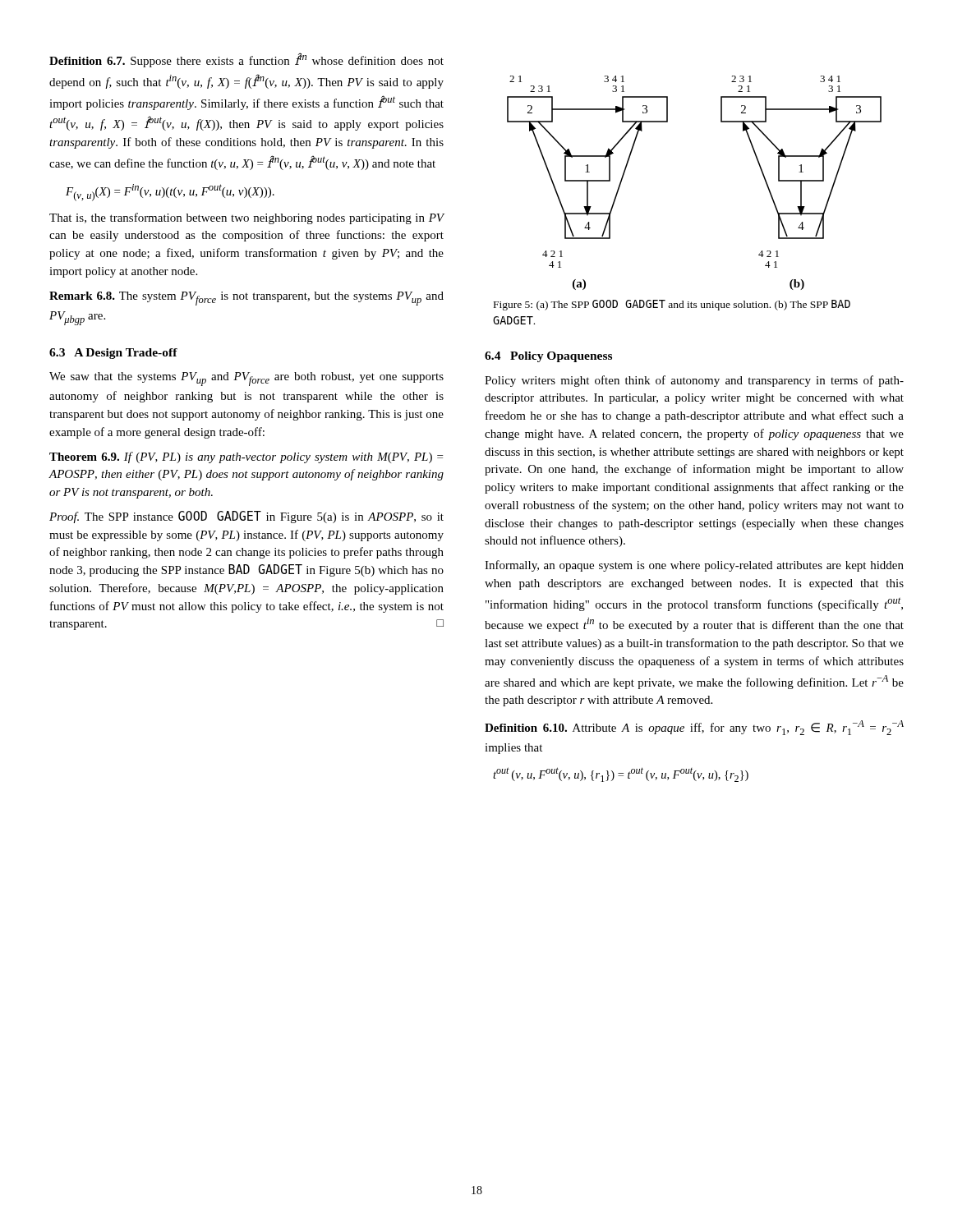Navigate to the block starting "Definition 6.10. Attribute A is opaque"
Screen dimensions: 1232x953
coord(694,737)
